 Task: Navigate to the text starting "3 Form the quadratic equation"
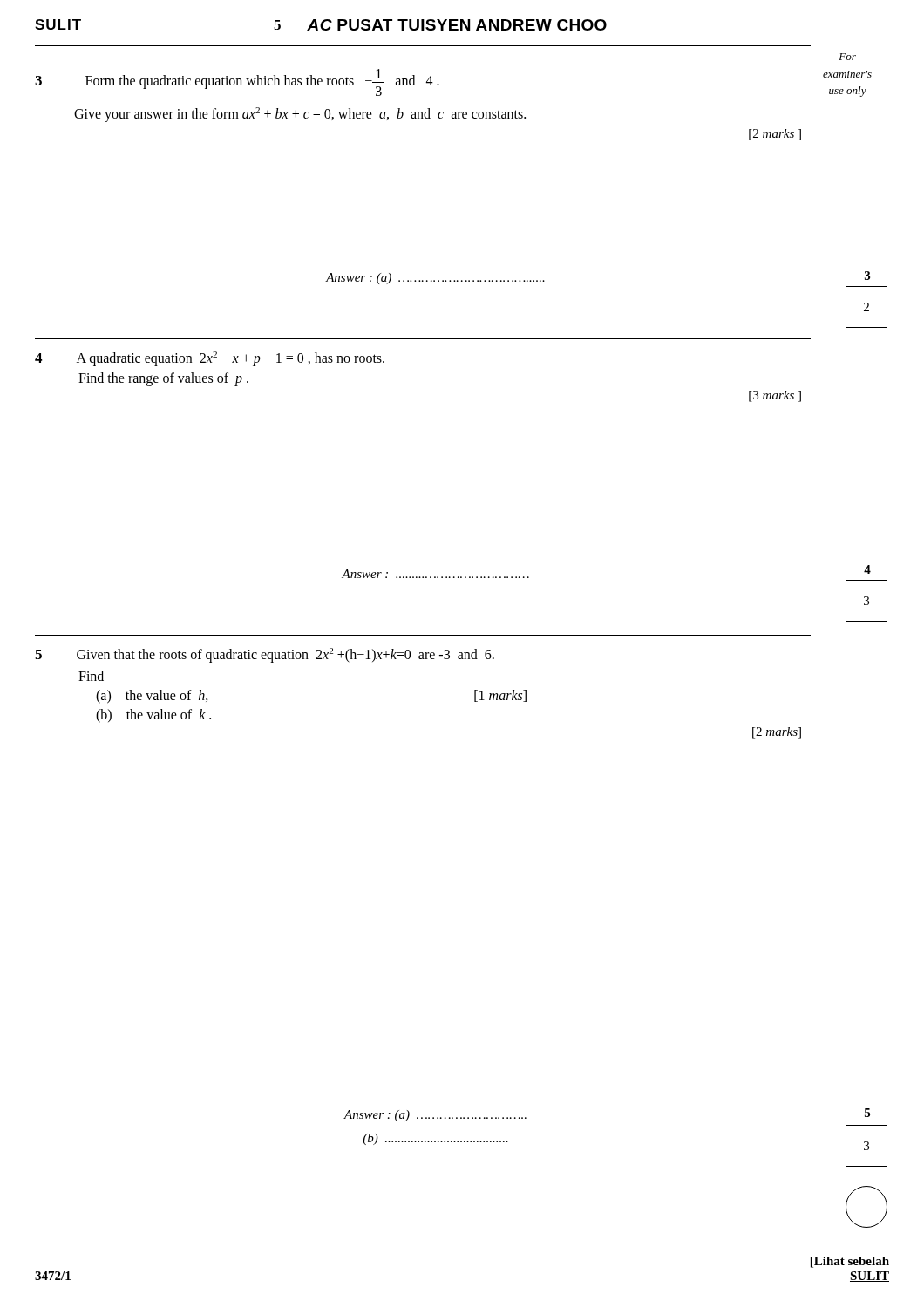(x=418, y=104)
